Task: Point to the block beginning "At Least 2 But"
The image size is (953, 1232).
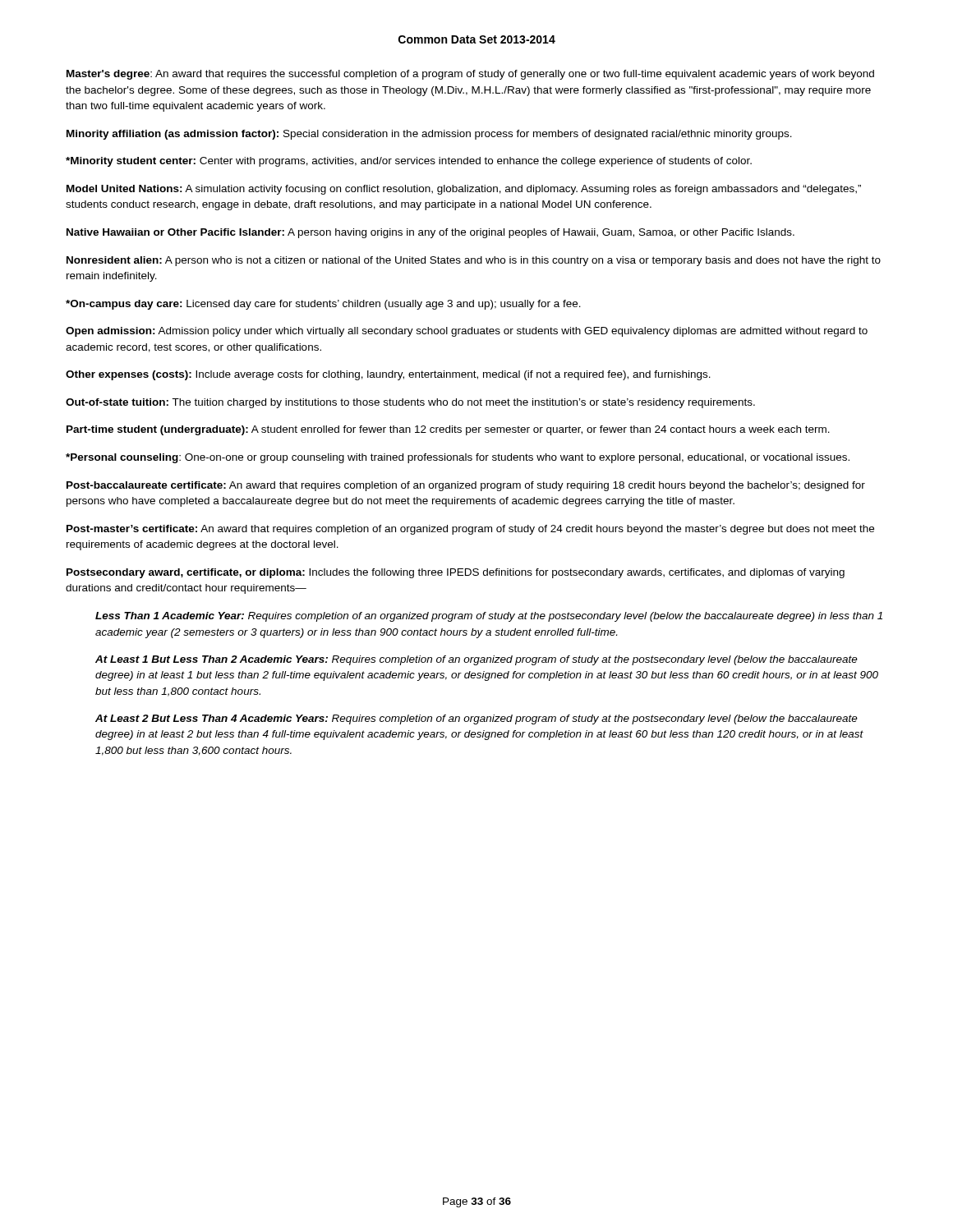Action: click(491, 734)
